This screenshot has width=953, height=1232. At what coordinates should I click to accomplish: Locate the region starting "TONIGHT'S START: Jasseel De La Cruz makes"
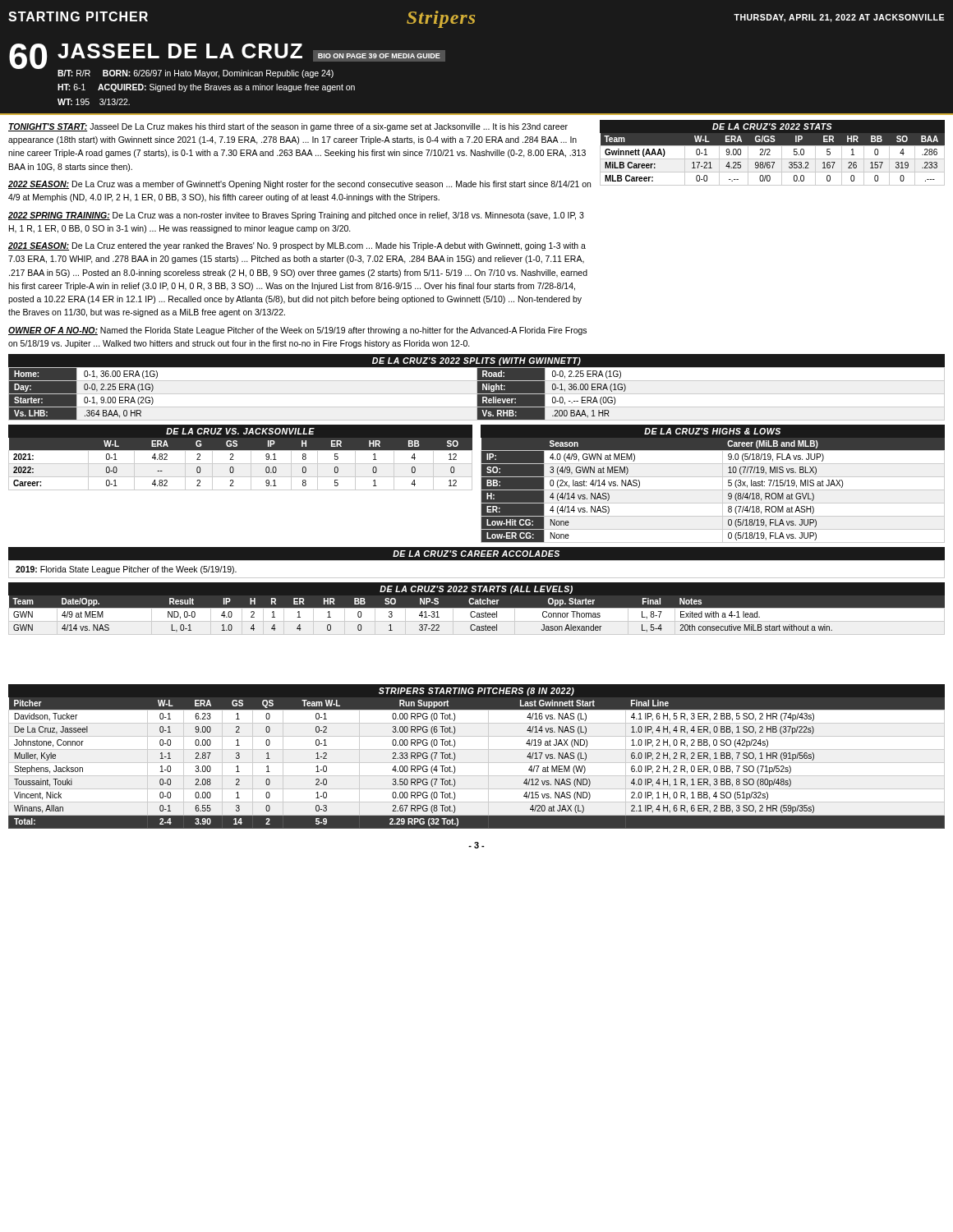[297, 146]
